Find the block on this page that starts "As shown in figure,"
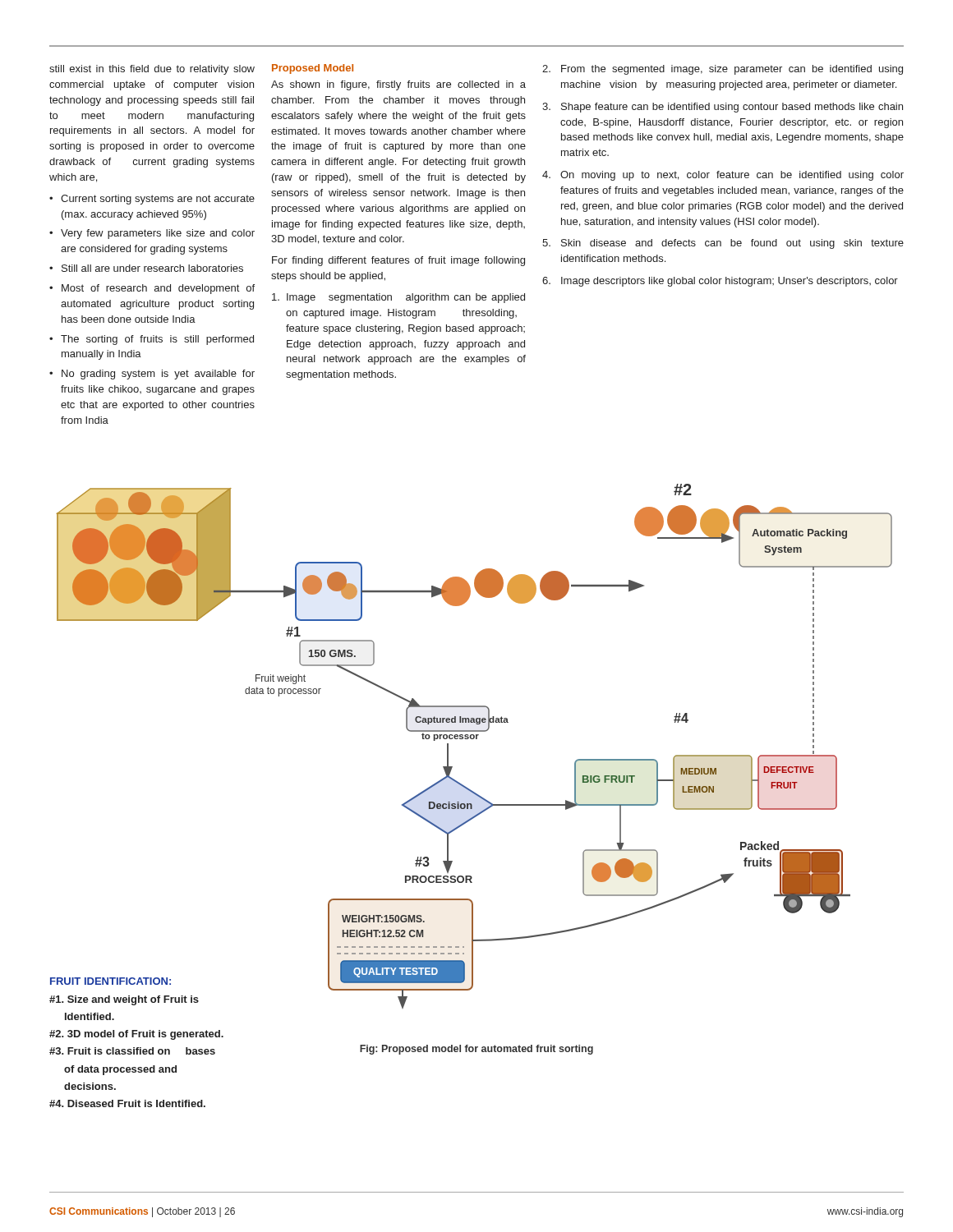The height and width of the screenshot is (1232, 953). 398,181
